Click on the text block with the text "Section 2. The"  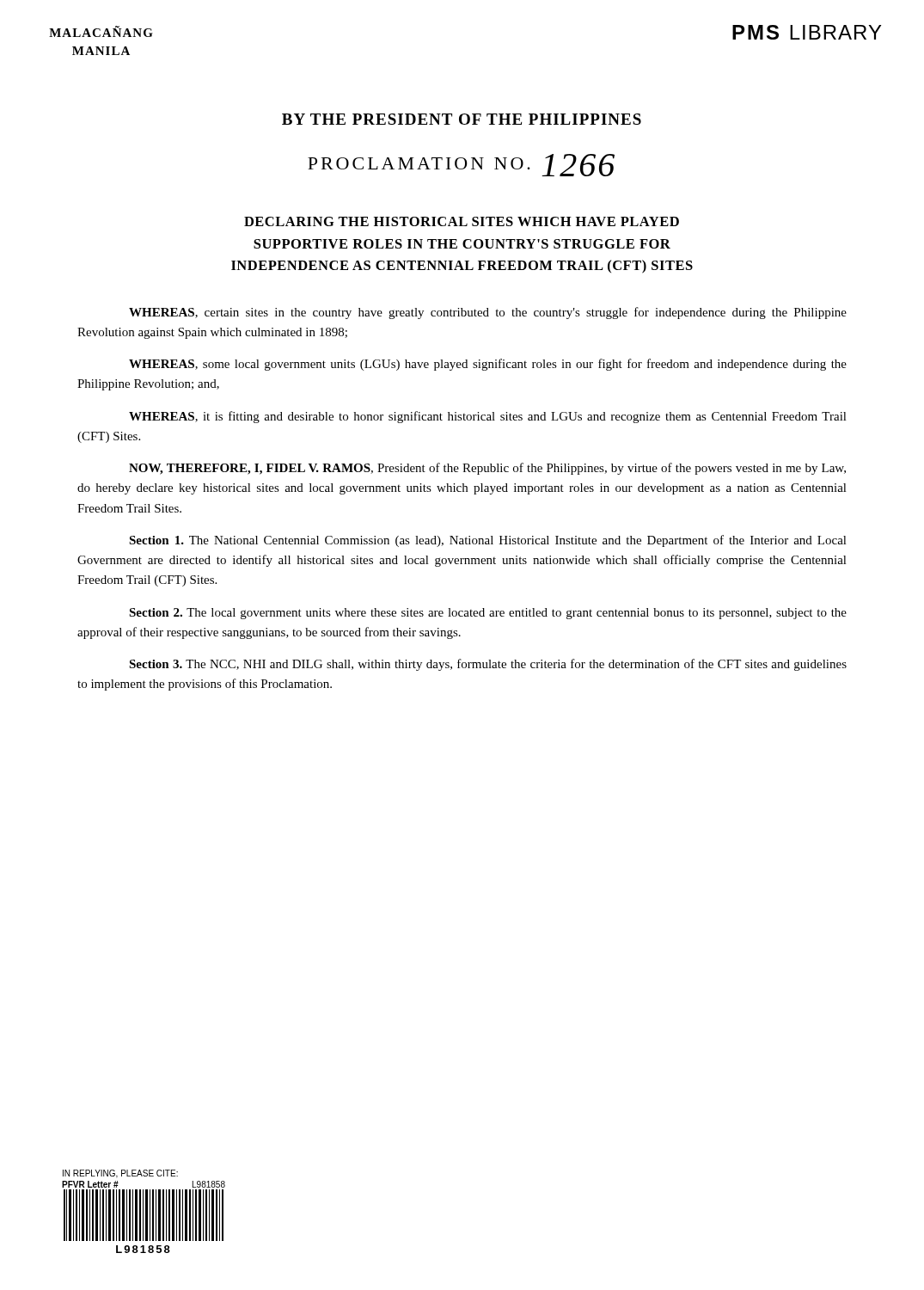click(x=462, y=622)
